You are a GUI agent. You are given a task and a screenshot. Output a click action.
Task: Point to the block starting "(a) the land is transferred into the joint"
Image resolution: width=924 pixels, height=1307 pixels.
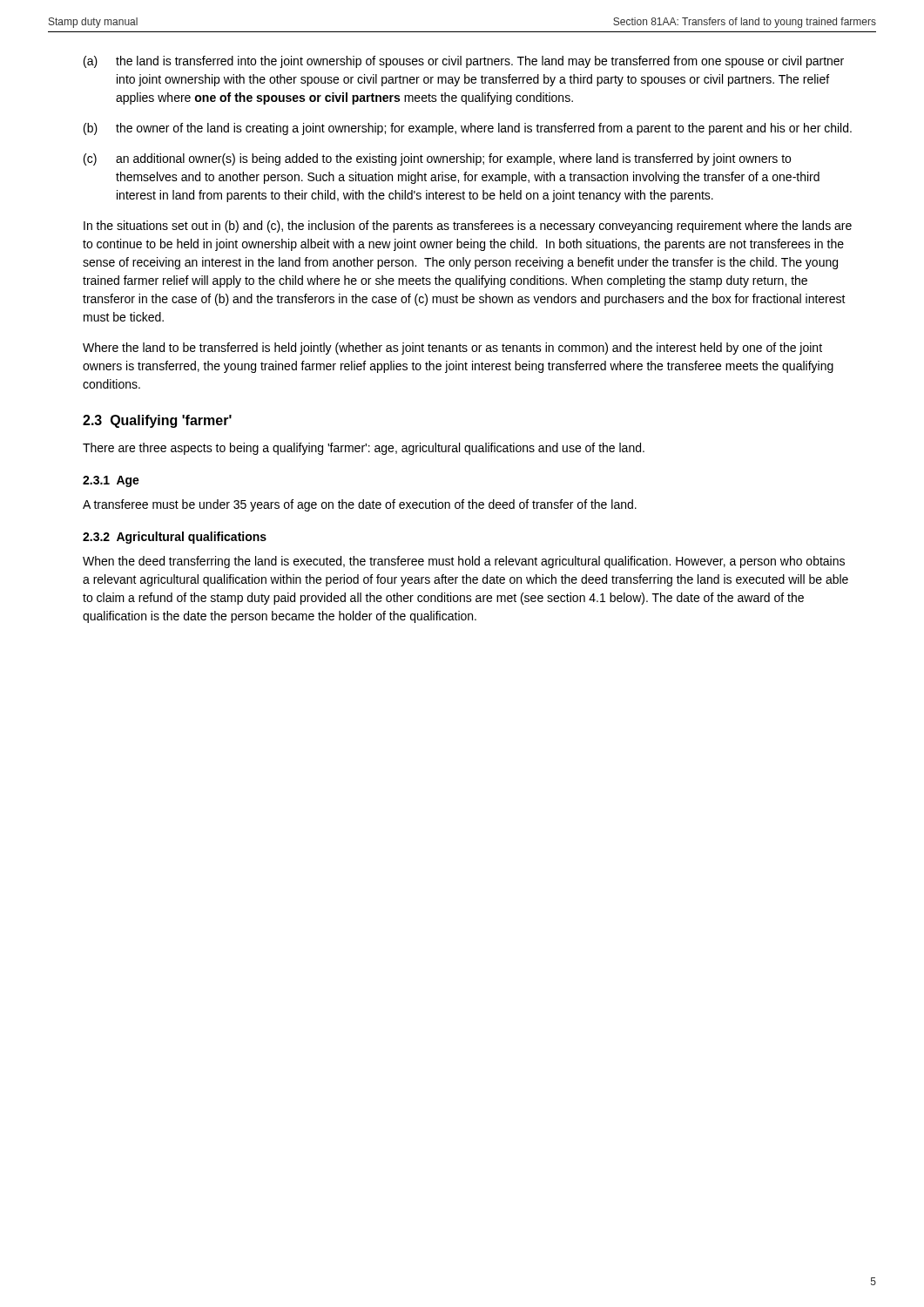coord(469,80)
